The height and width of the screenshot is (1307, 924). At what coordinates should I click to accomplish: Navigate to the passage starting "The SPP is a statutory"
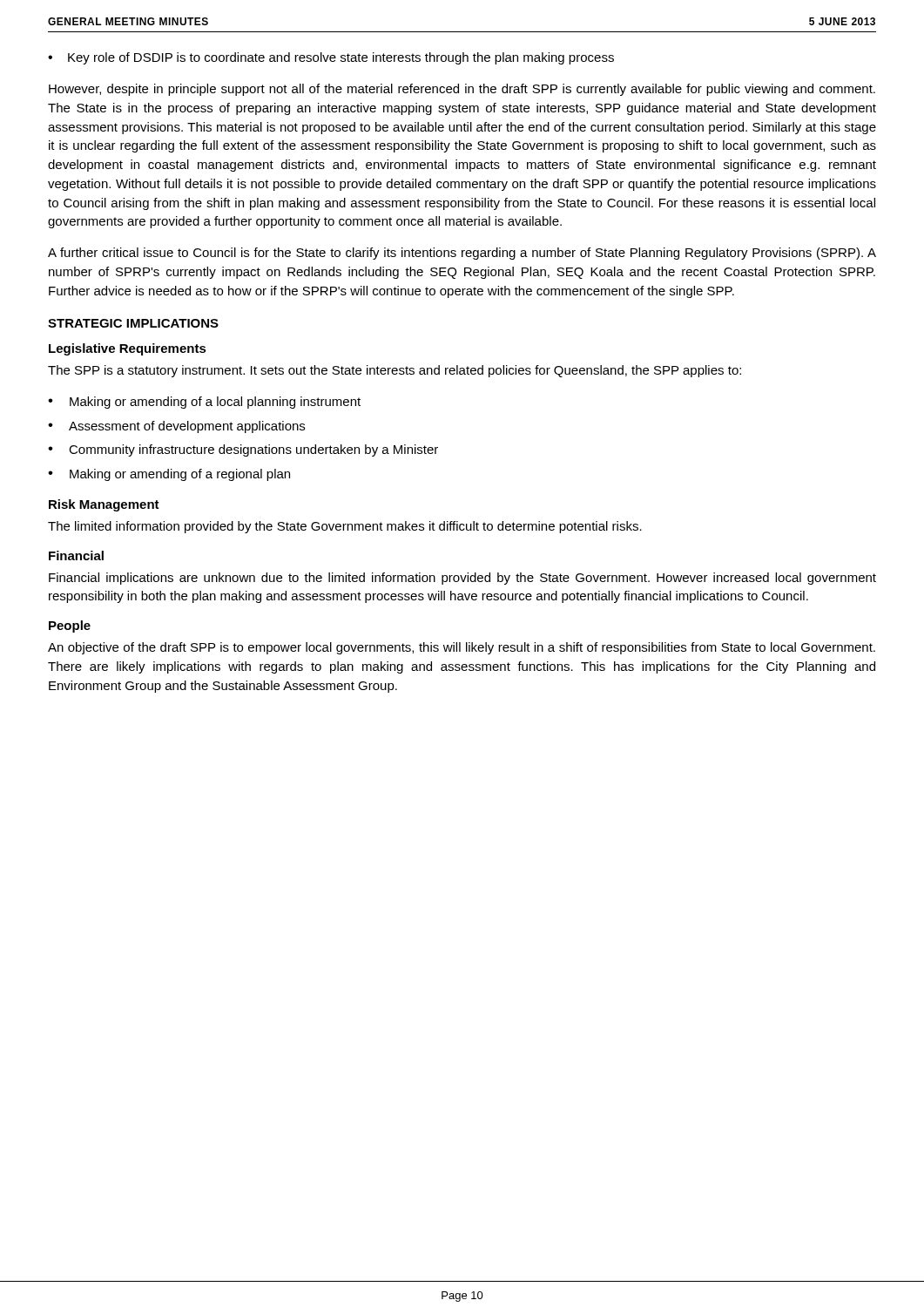click(x=462, y=371)
